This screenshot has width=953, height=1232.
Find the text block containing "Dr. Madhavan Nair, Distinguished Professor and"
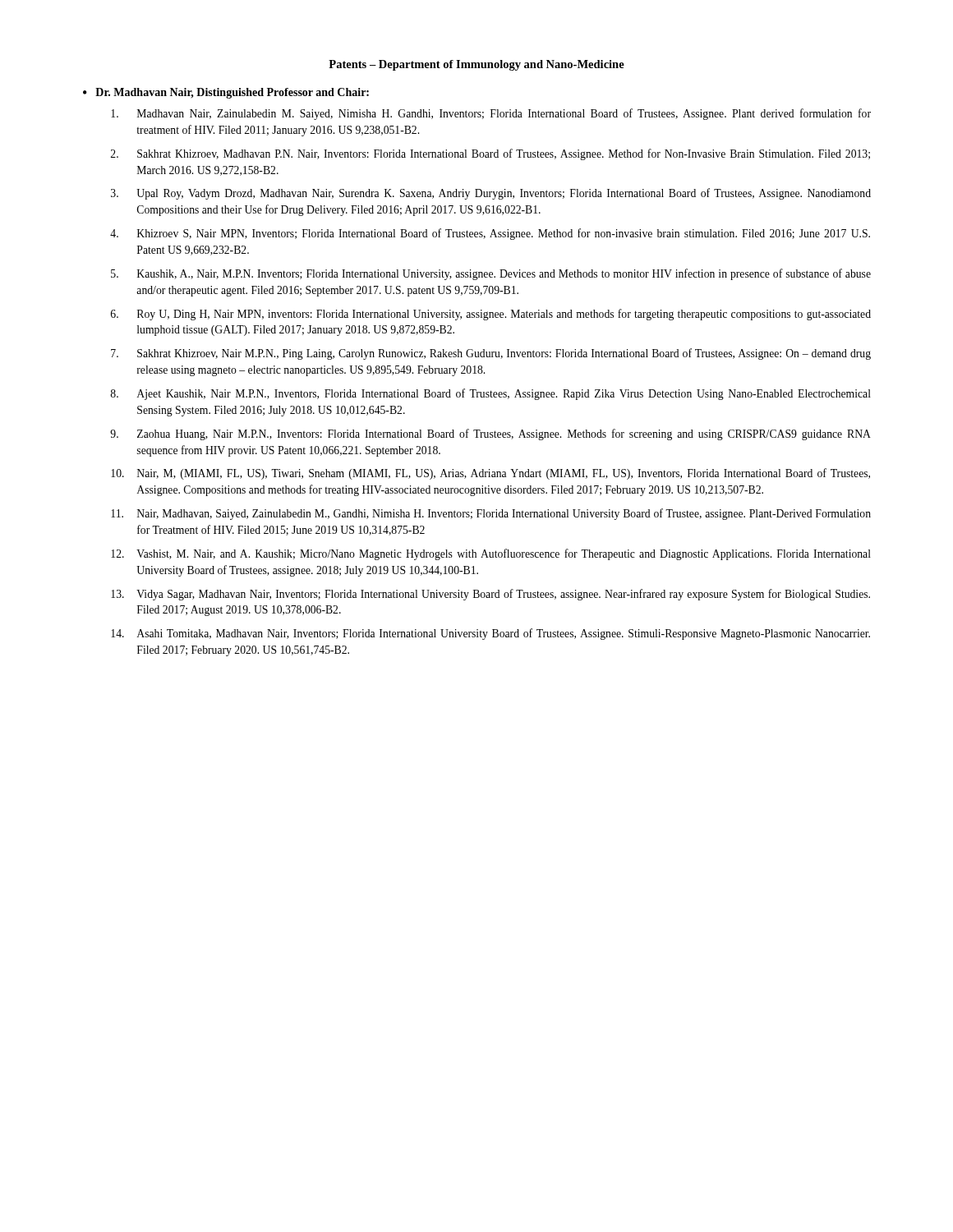pos(233,92)
